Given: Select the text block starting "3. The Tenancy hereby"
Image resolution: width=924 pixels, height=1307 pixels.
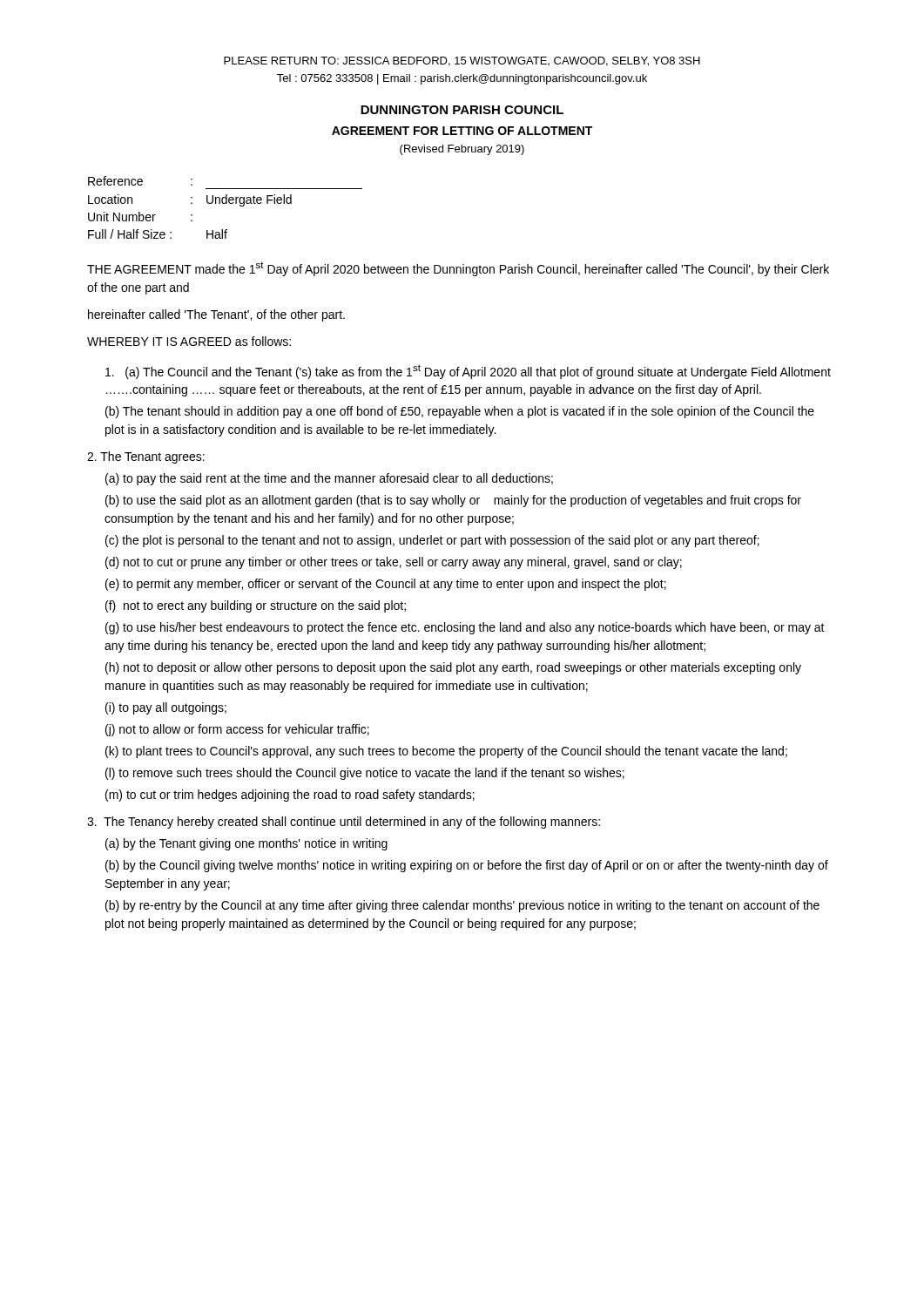Looking at the screenshot, I should [x=462, y=873].
